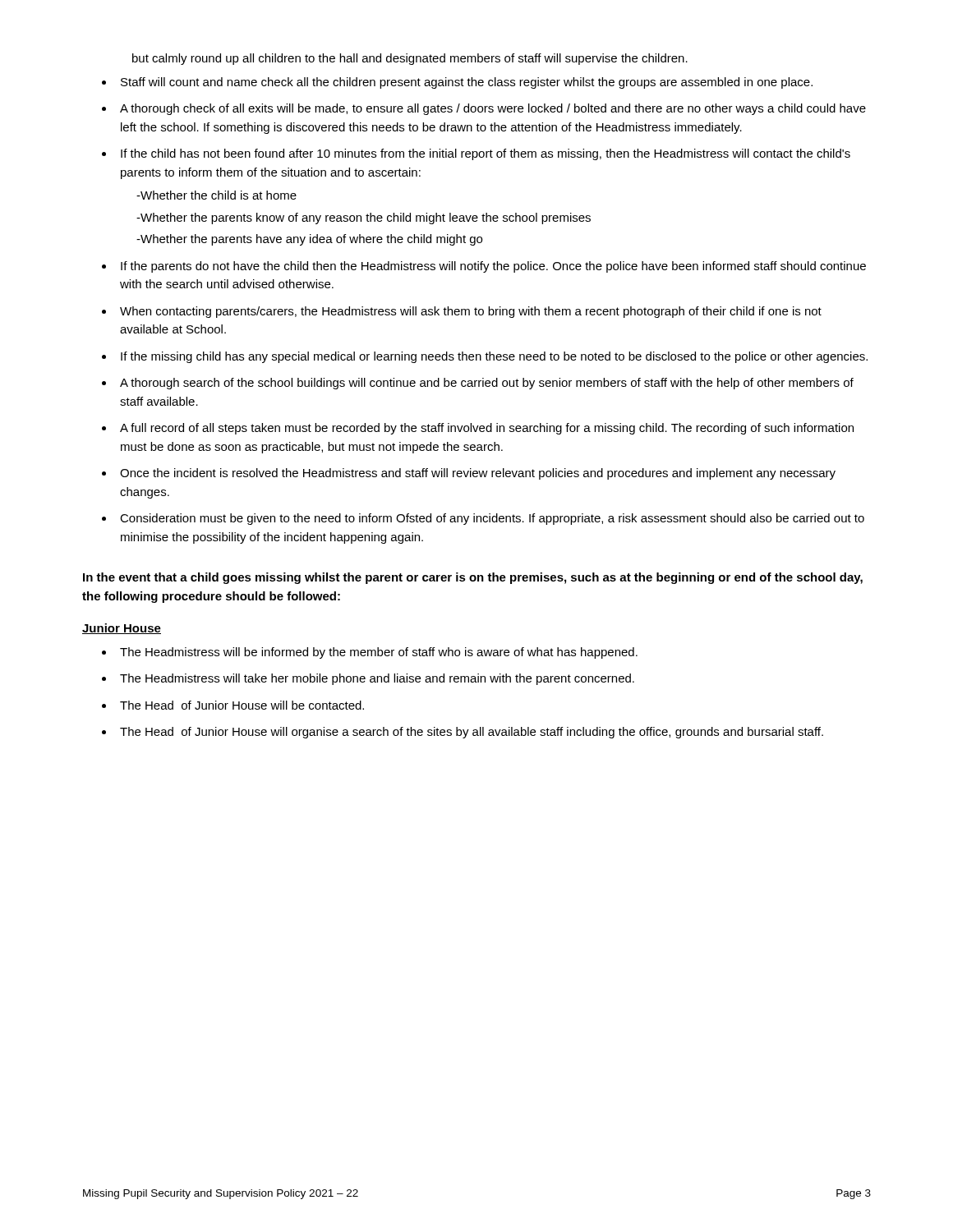Click on the block starting "Staff will count and name"
Viewport: 953px width, 1232px height.
point(467,81)
